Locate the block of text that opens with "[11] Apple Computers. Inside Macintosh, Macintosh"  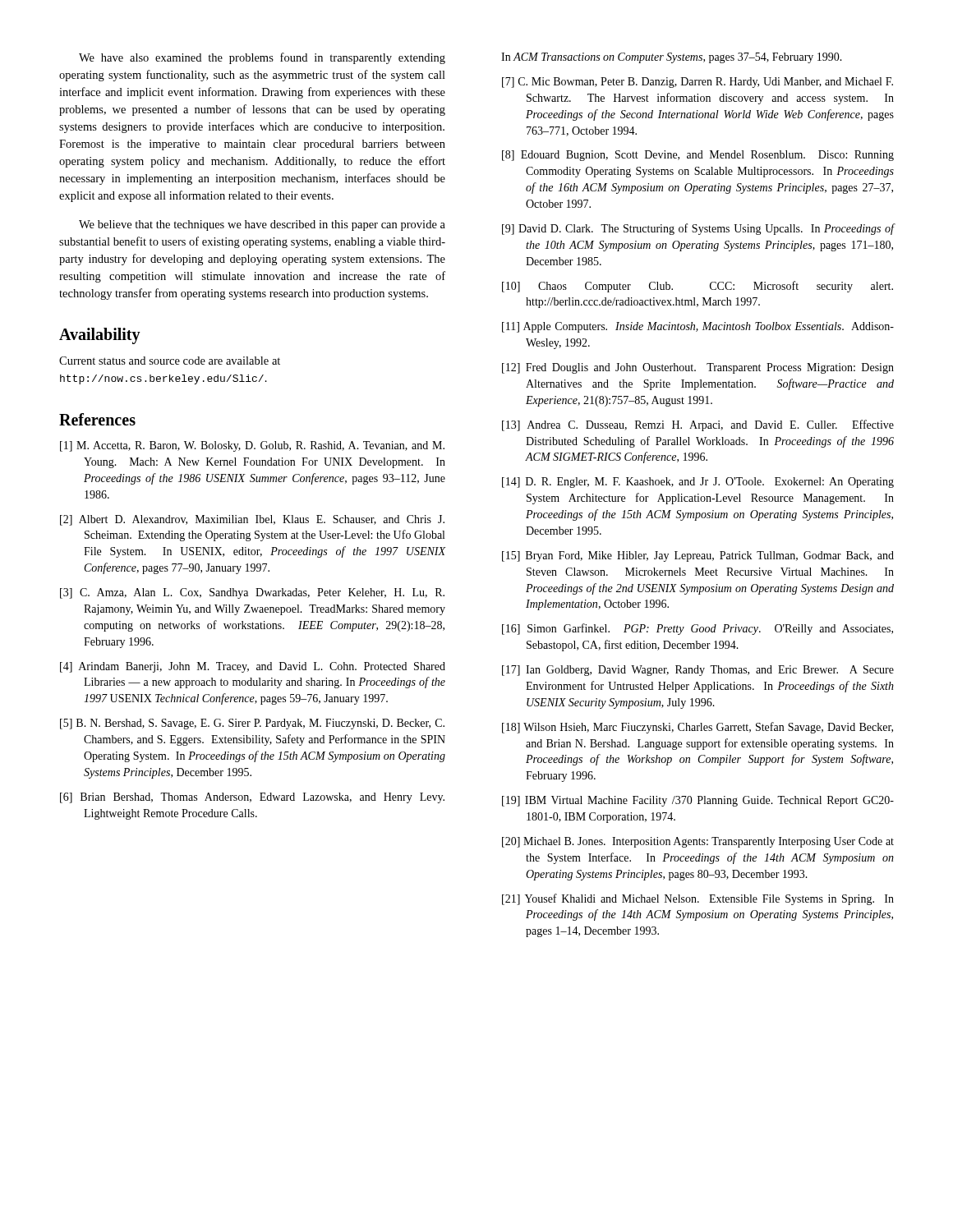point(698,335)
